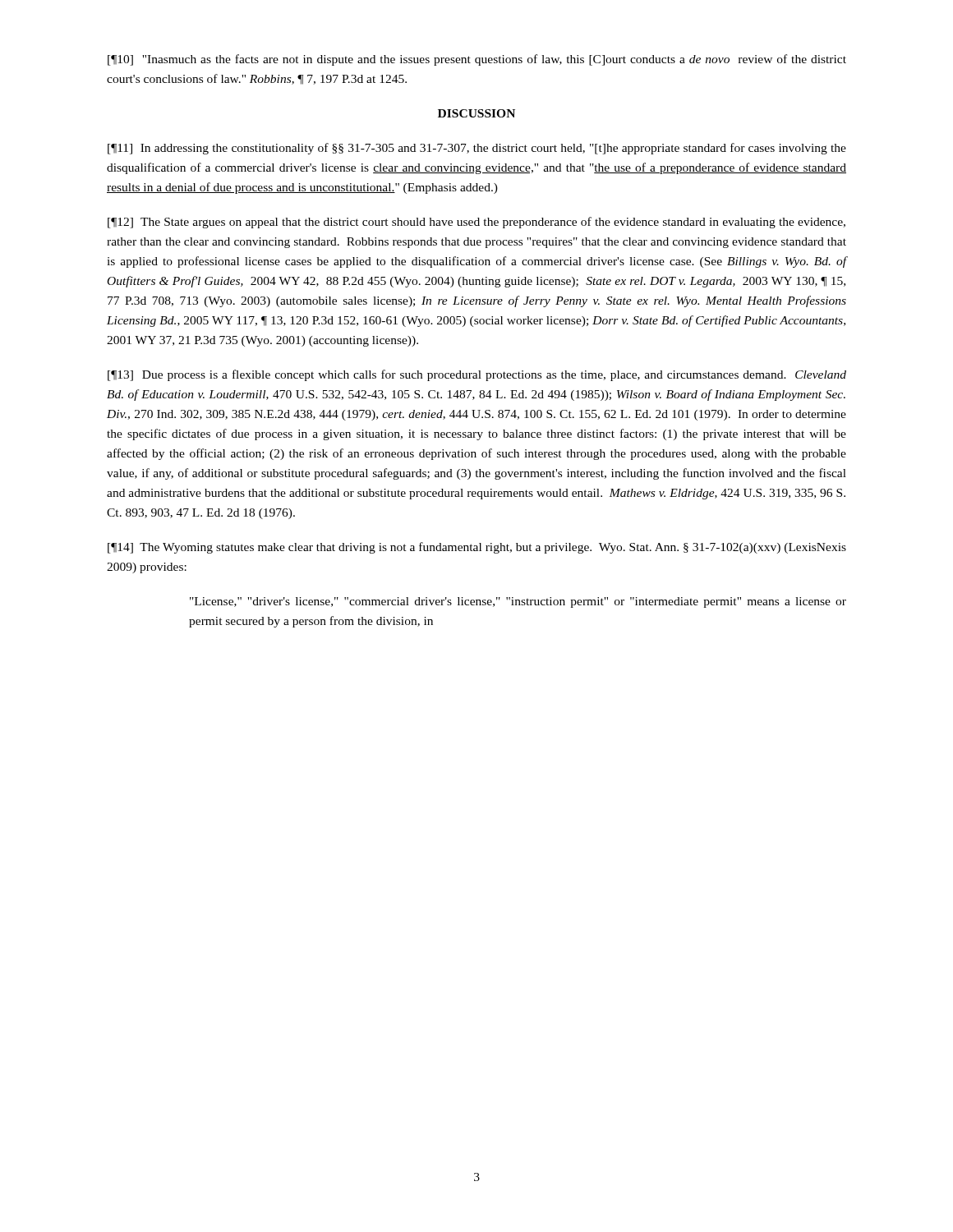
Task: Navigate to the passage starting "[¶11] In addressing the constitutionality"
Action: (476, 168)
